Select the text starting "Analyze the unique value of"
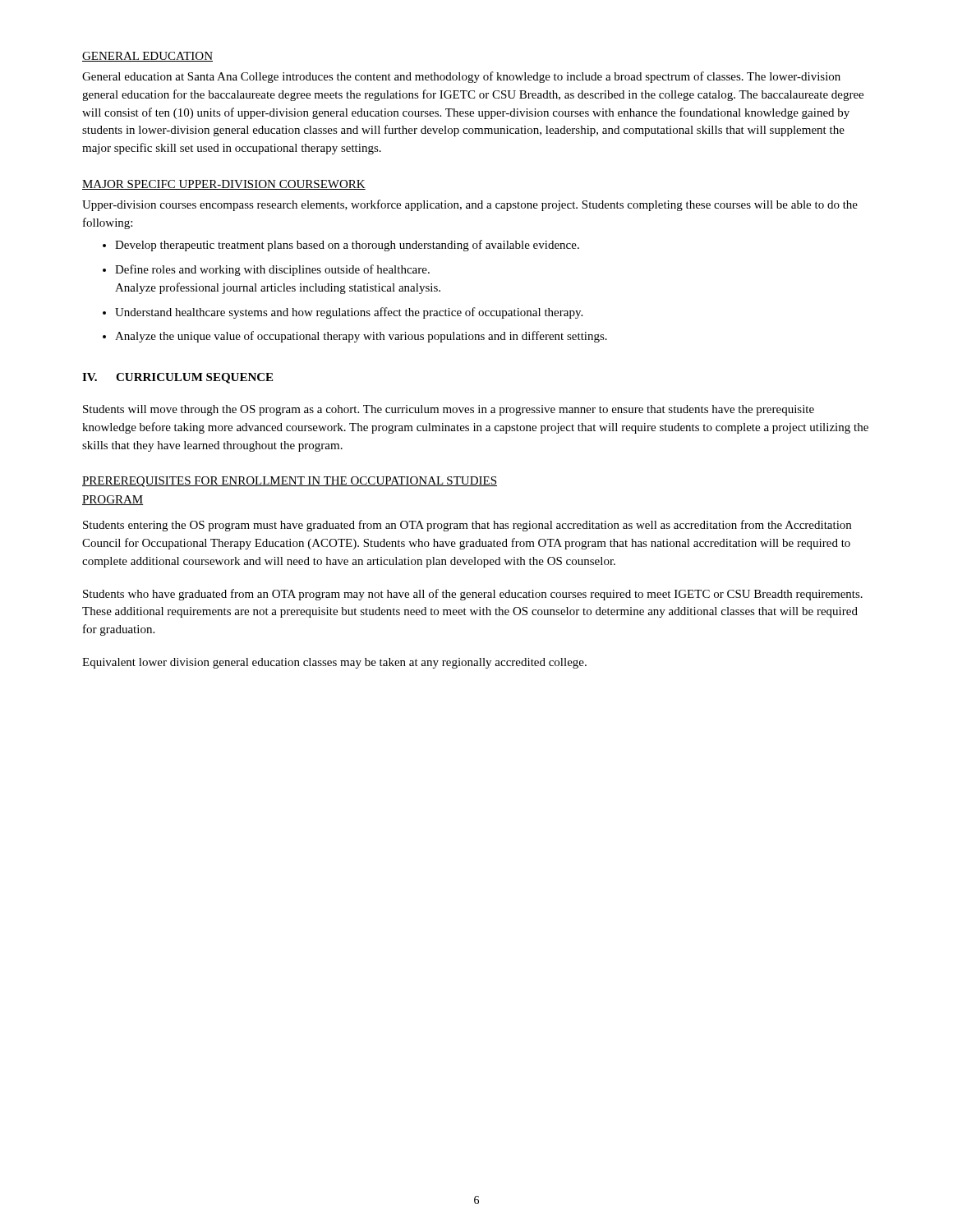The height and width of the screenshot is (1232, 953). pyautogui.click(x=361, y=336)
